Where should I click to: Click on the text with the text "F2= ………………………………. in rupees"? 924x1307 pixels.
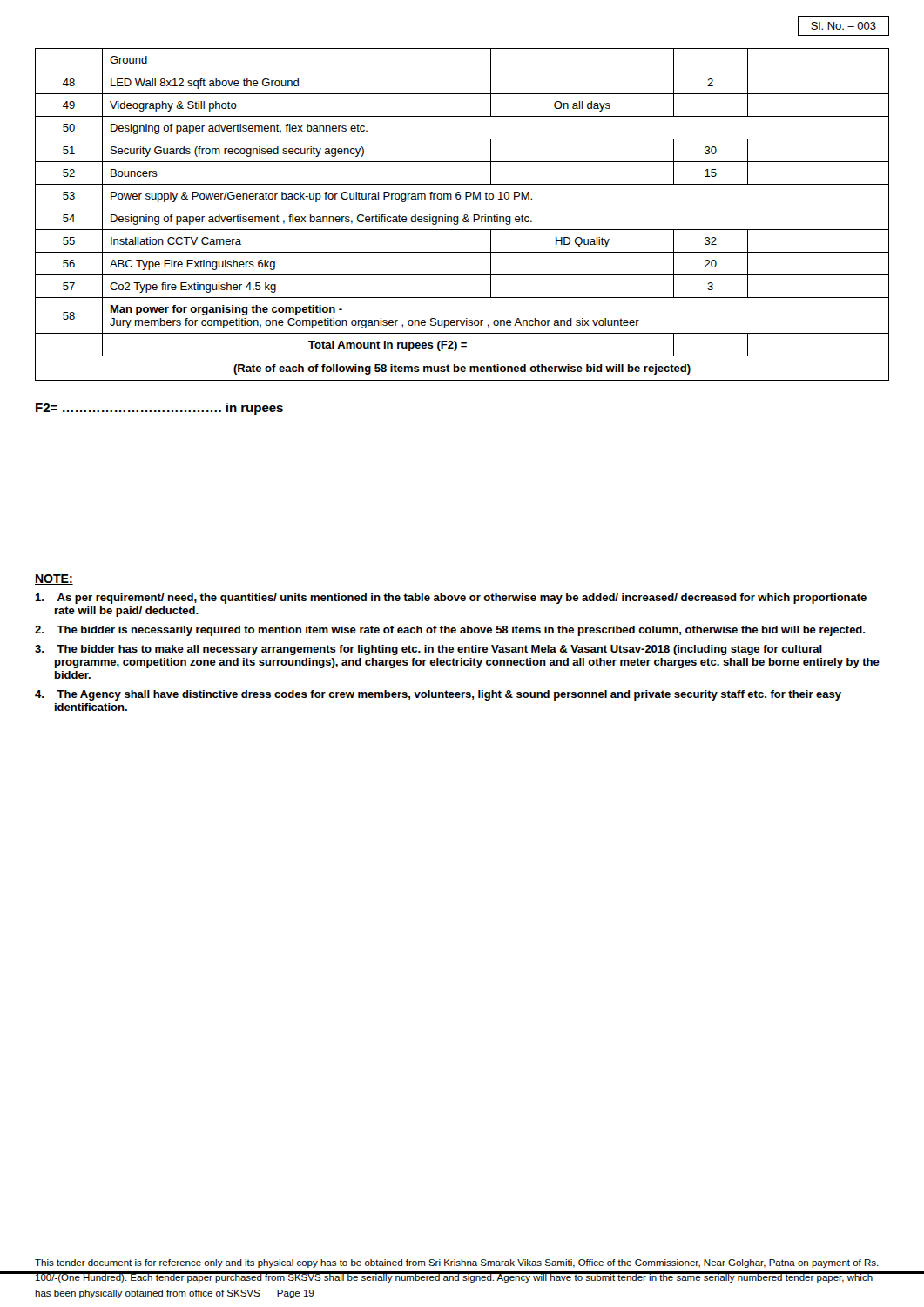click(159, 407)
